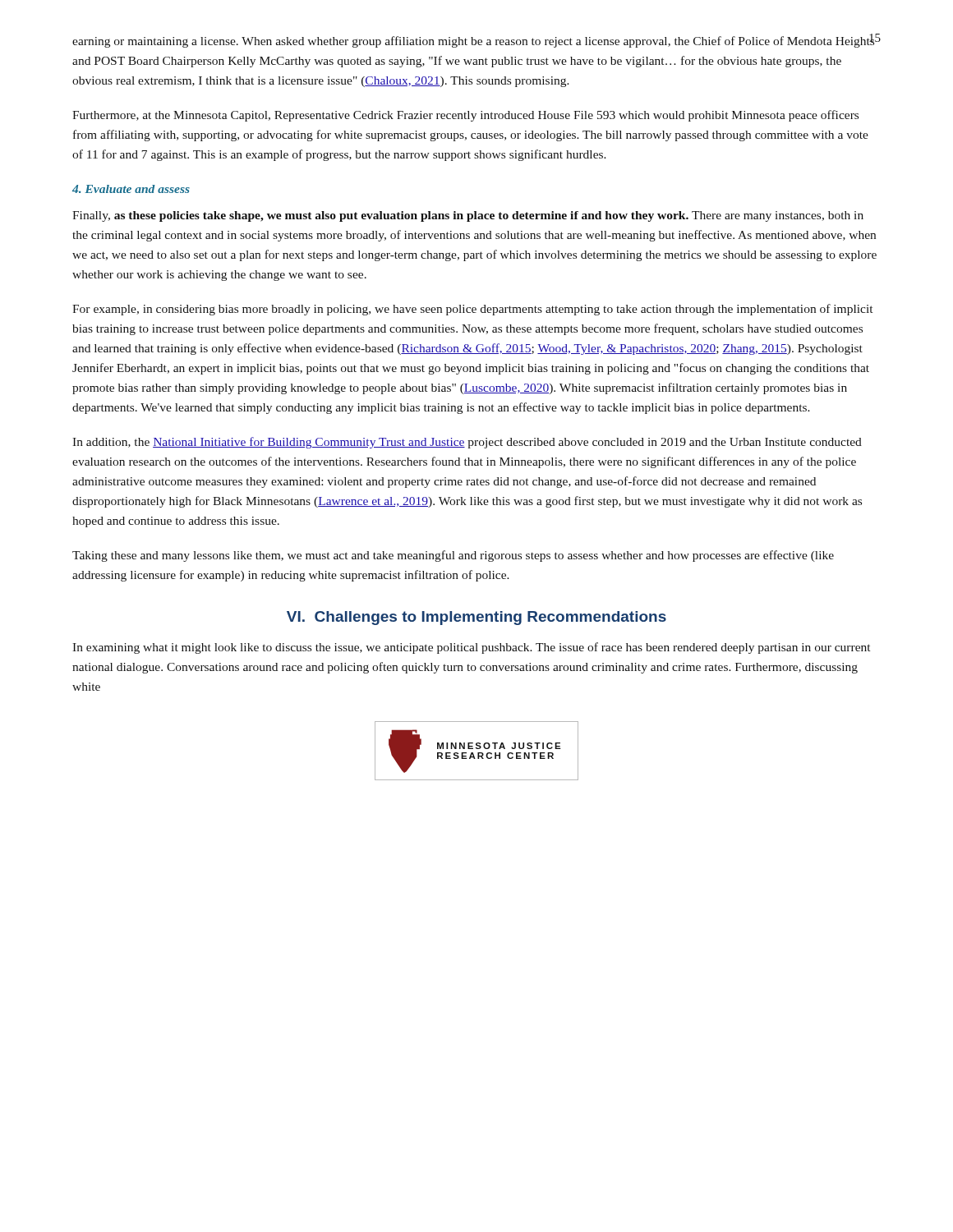Find the text starting "4. Evaluate and assess"
The image size is (953, 1232).
tap(131, 189)
